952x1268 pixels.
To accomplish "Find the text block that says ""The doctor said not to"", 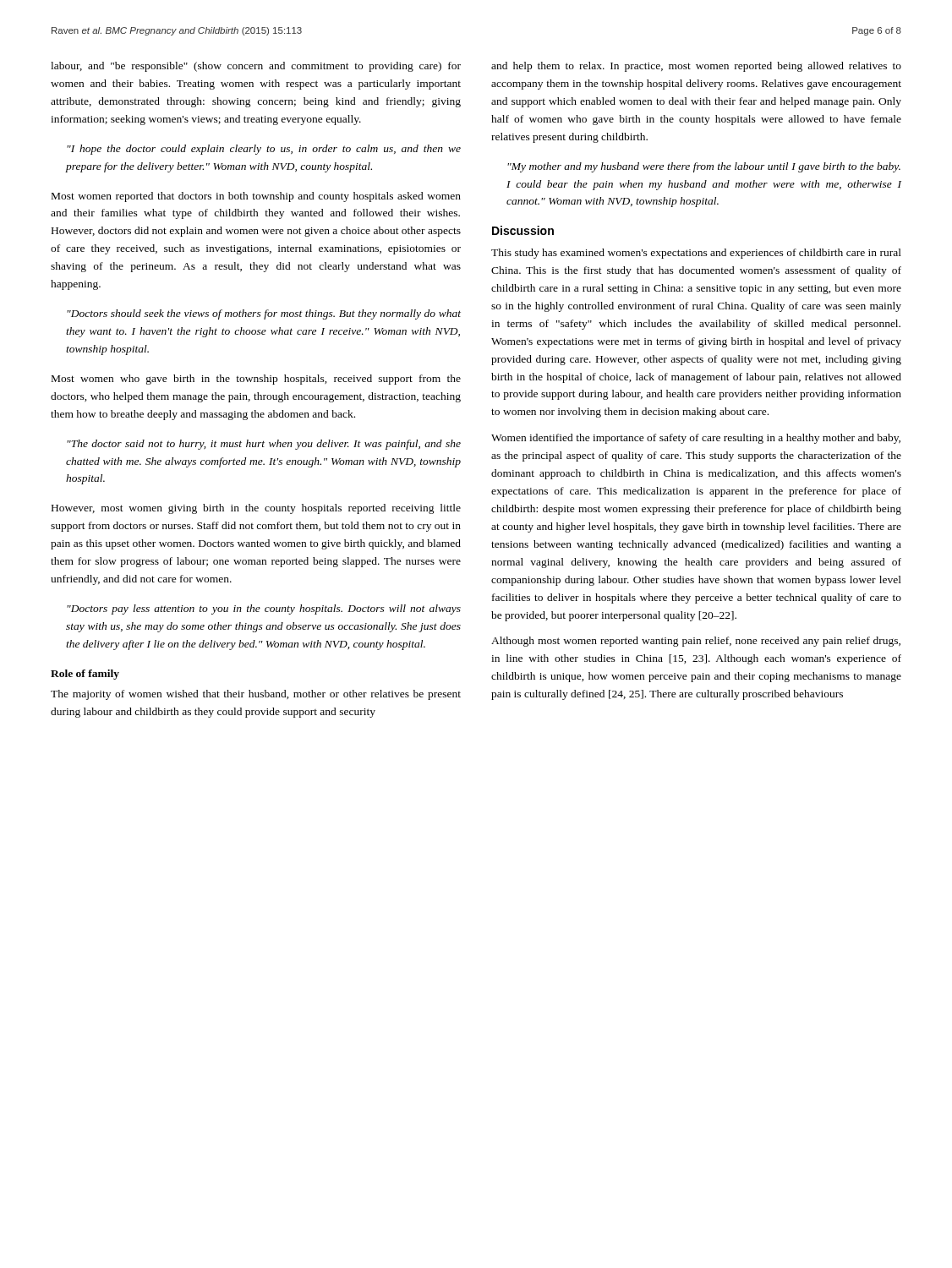I will tap(263, 462).
